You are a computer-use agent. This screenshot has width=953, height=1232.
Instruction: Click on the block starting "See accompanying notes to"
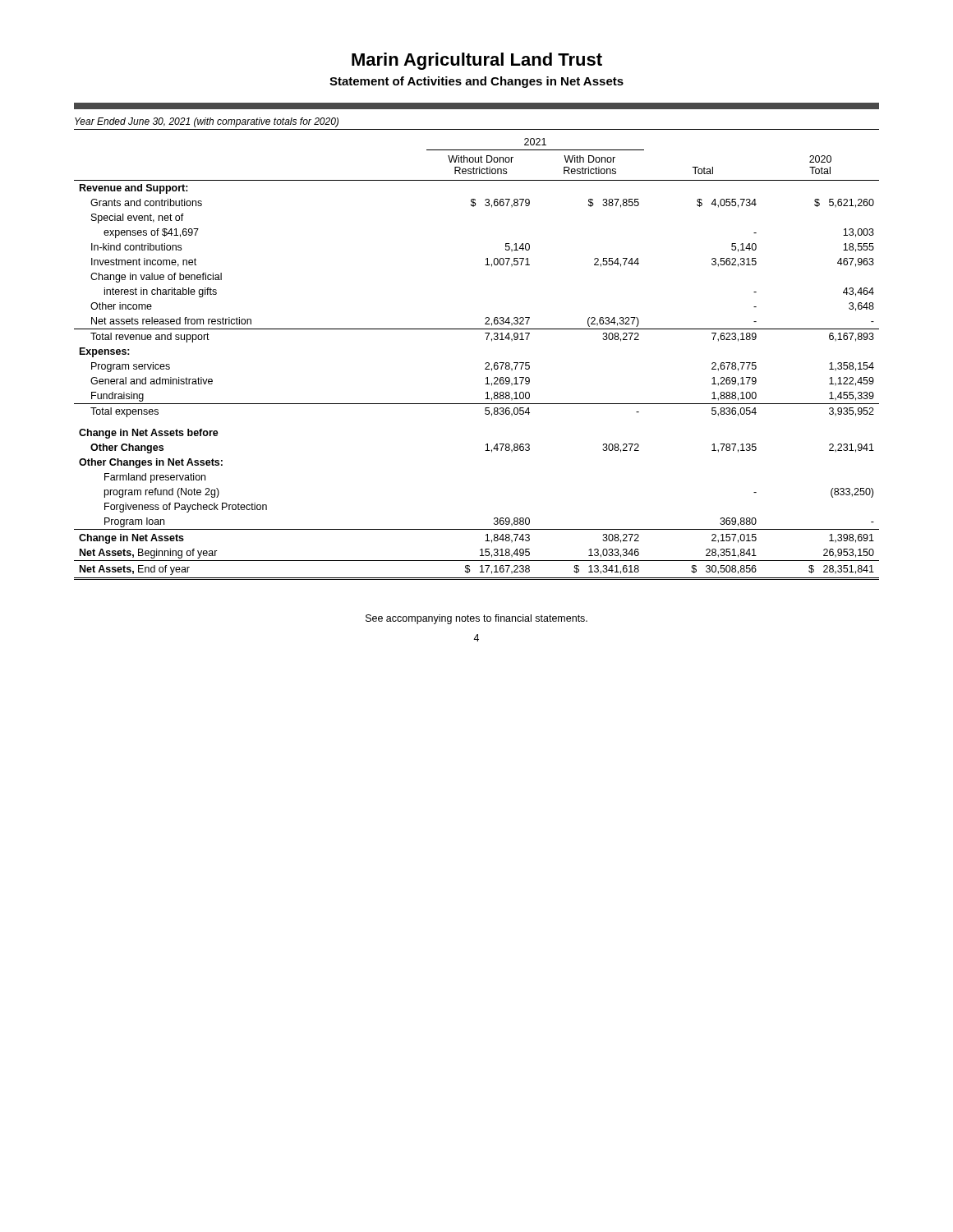(476, 618)
